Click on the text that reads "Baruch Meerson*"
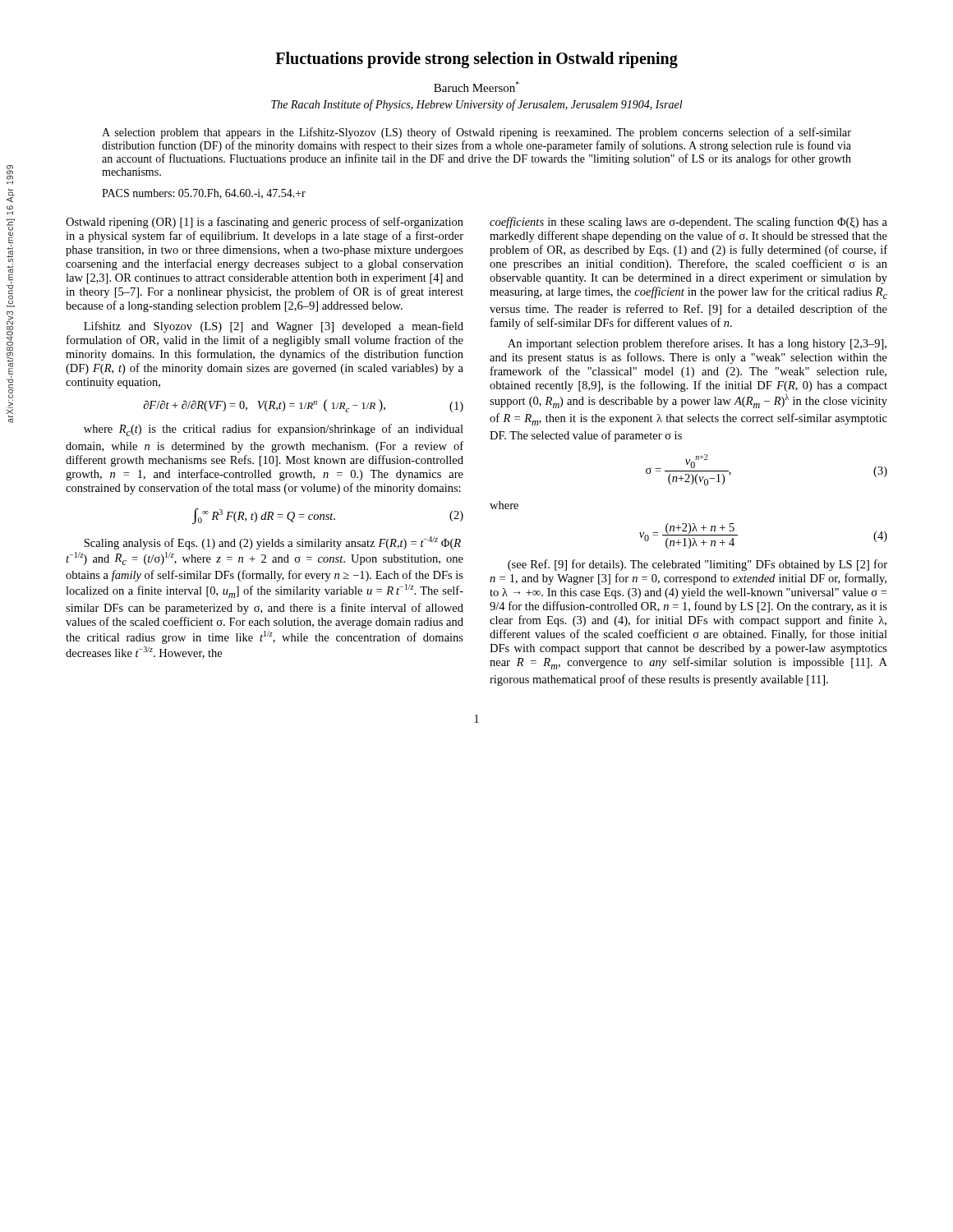This screenshot has width=953, height=1232. tap(476, 87)
